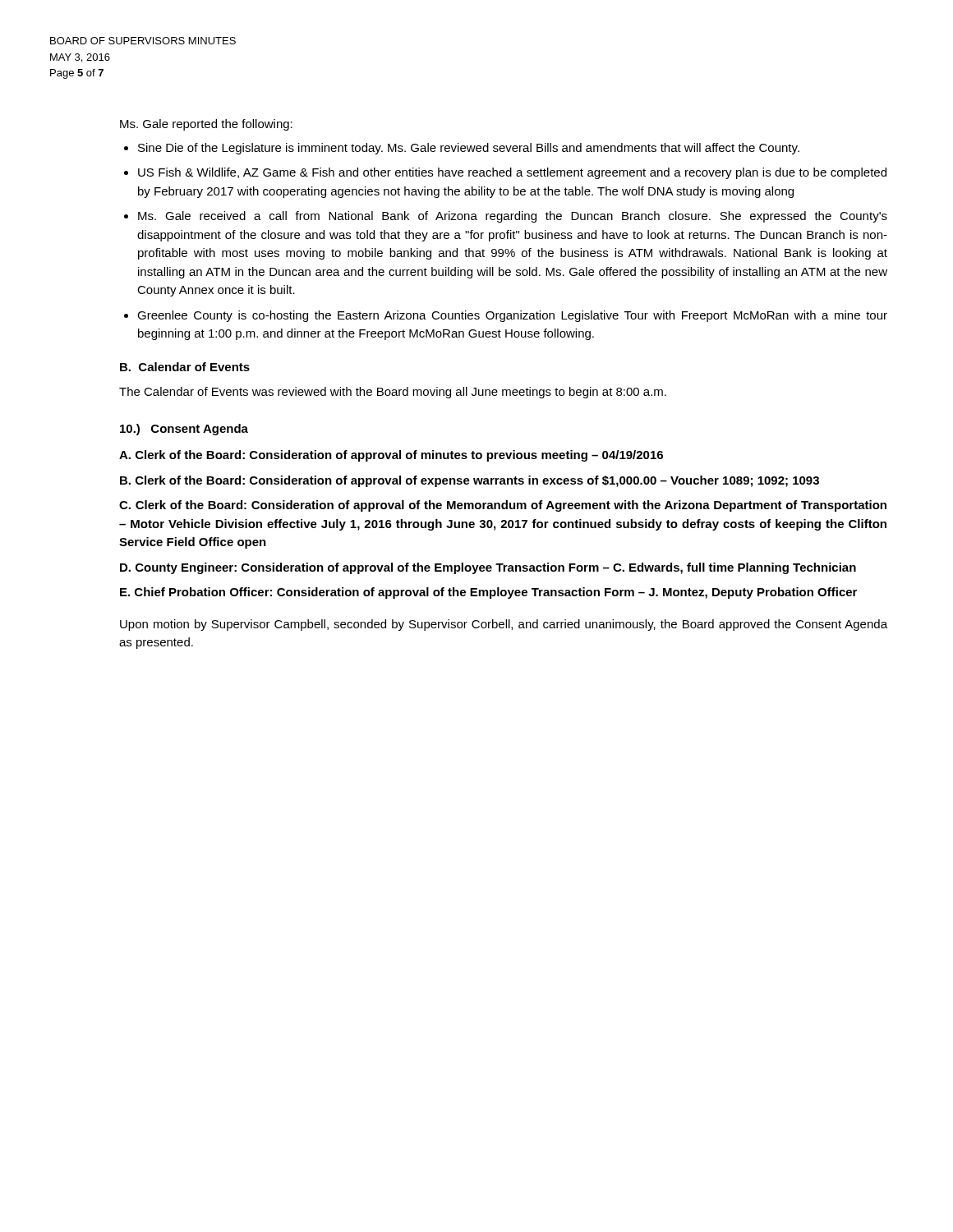
Task: Find the block on this page that starts "Ms. Gale received a call from National Bank"
Action: (x=512, y=253)
